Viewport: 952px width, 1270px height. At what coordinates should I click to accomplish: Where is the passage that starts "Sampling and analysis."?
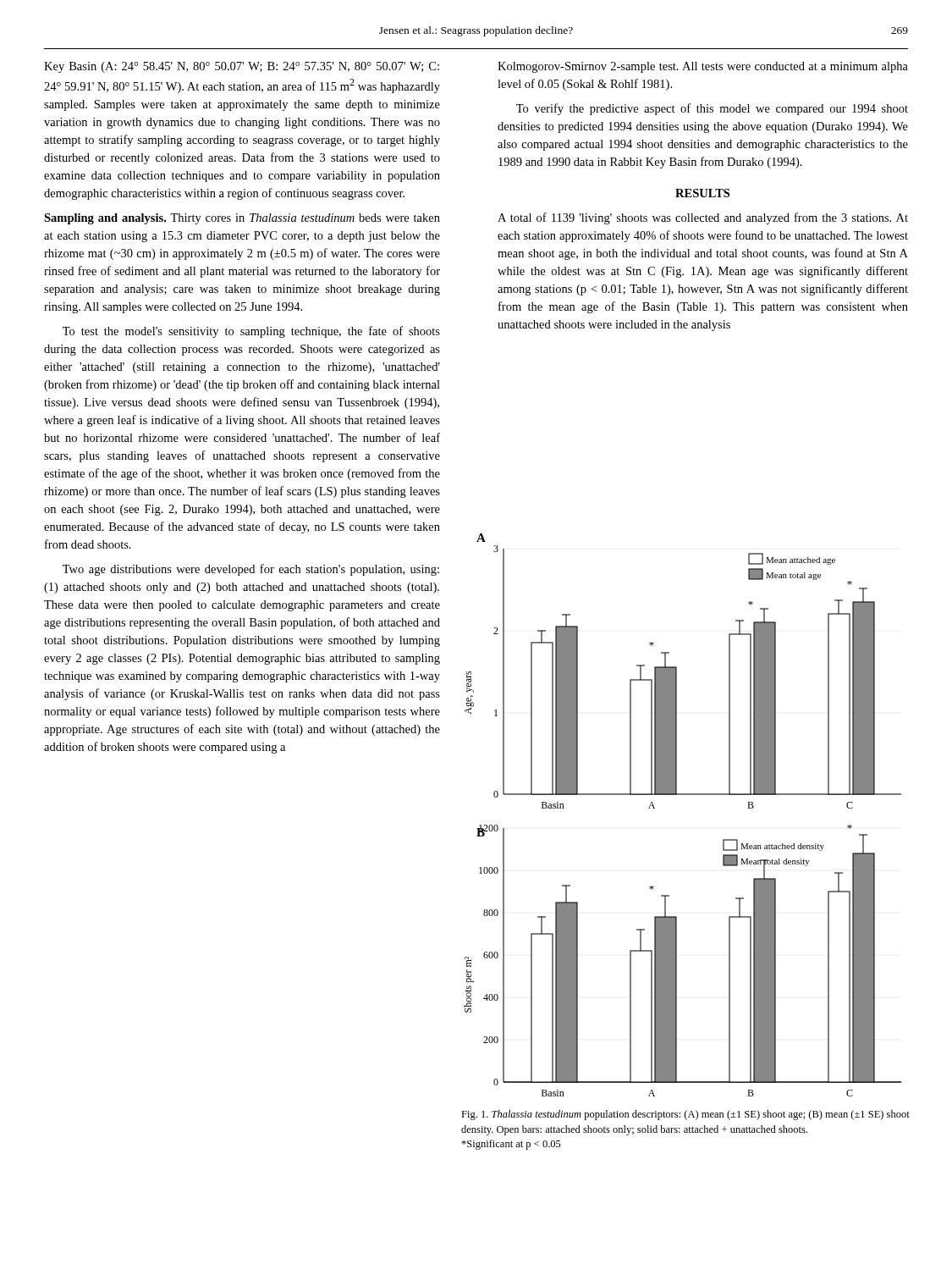pos(242,262)
